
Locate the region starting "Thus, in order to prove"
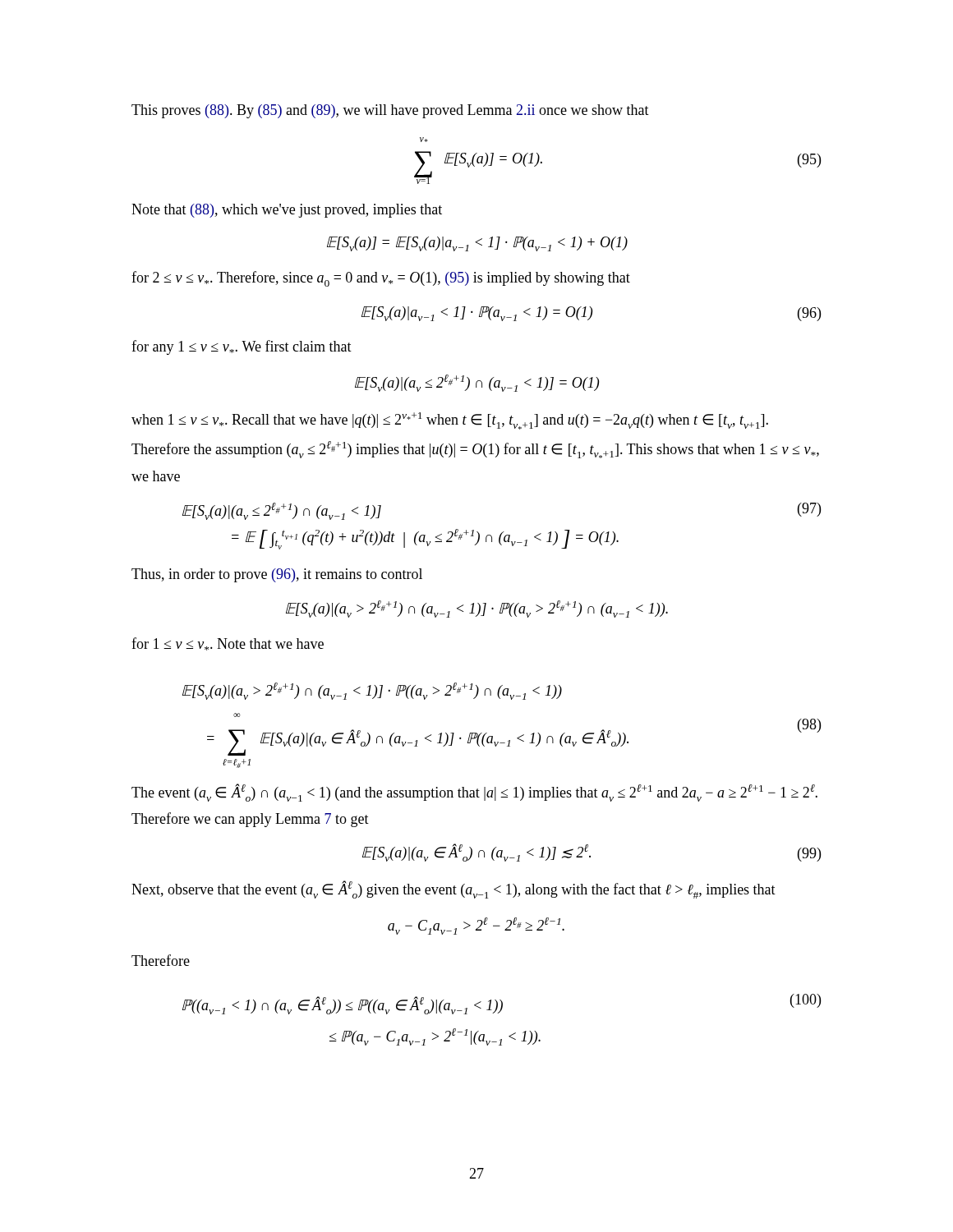tap(277, 575)
